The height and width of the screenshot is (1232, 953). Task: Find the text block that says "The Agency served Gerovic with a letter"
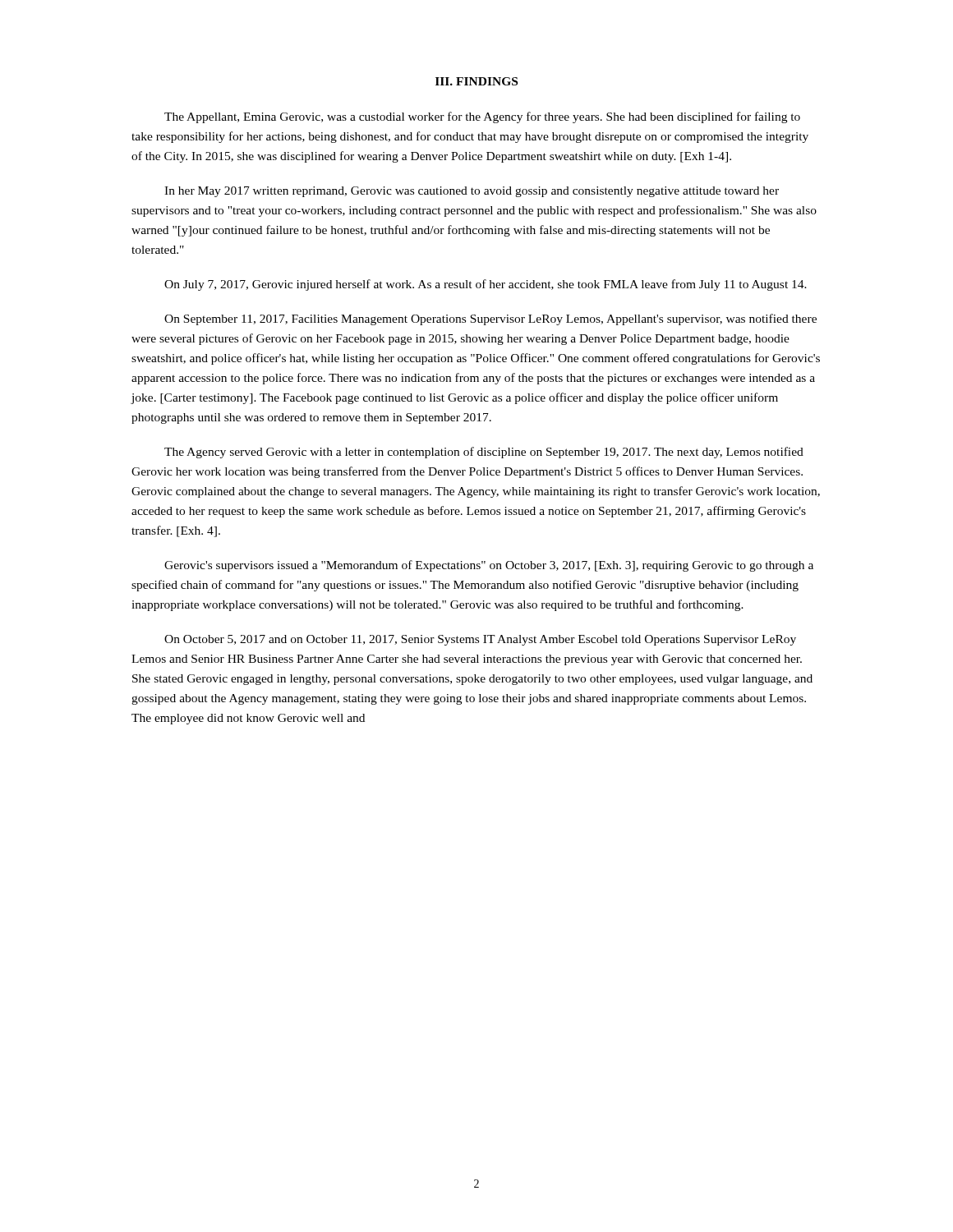476,491
